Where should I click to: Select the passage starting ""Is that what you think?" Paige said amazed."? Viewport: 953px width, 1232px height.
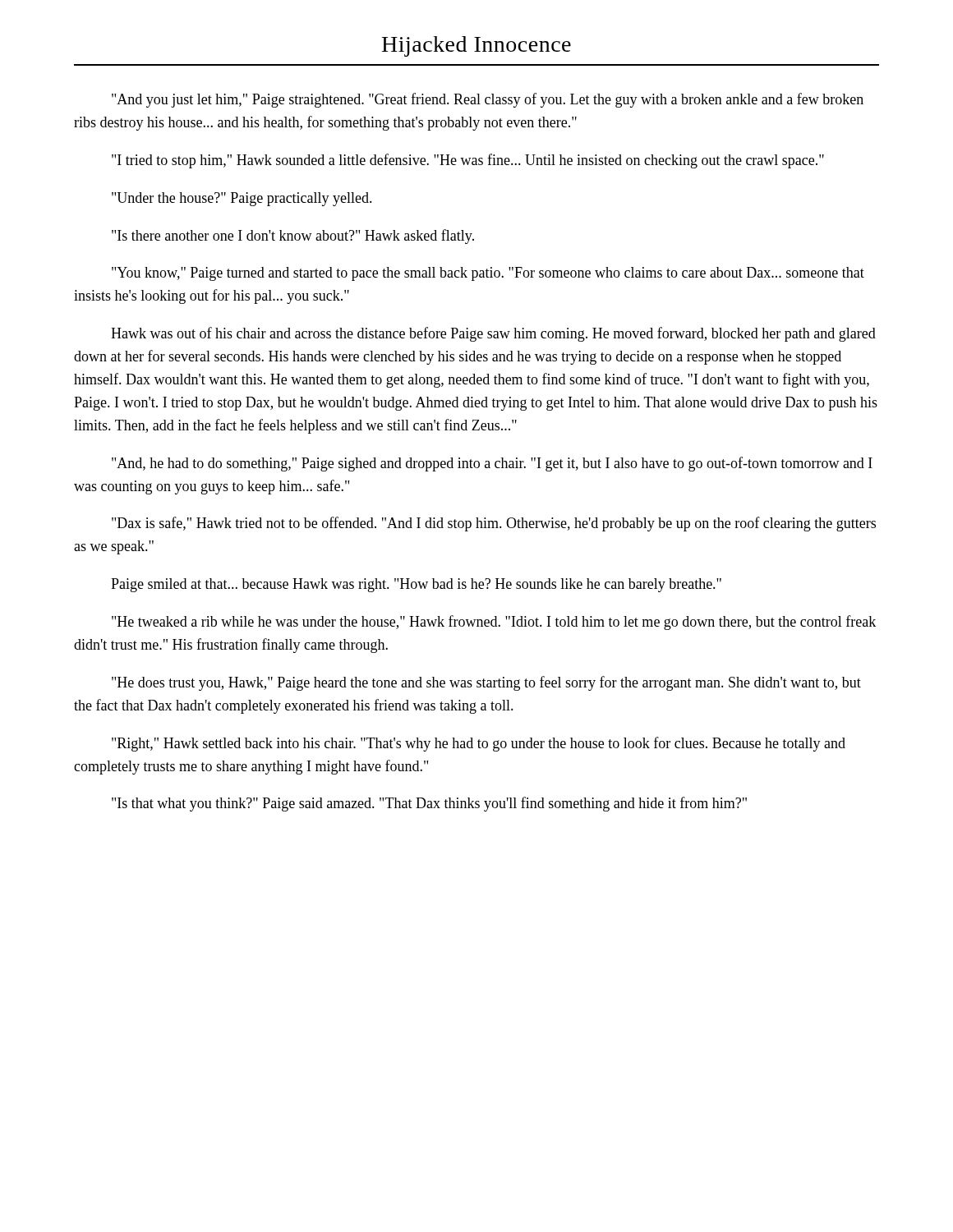pos(429,804)
